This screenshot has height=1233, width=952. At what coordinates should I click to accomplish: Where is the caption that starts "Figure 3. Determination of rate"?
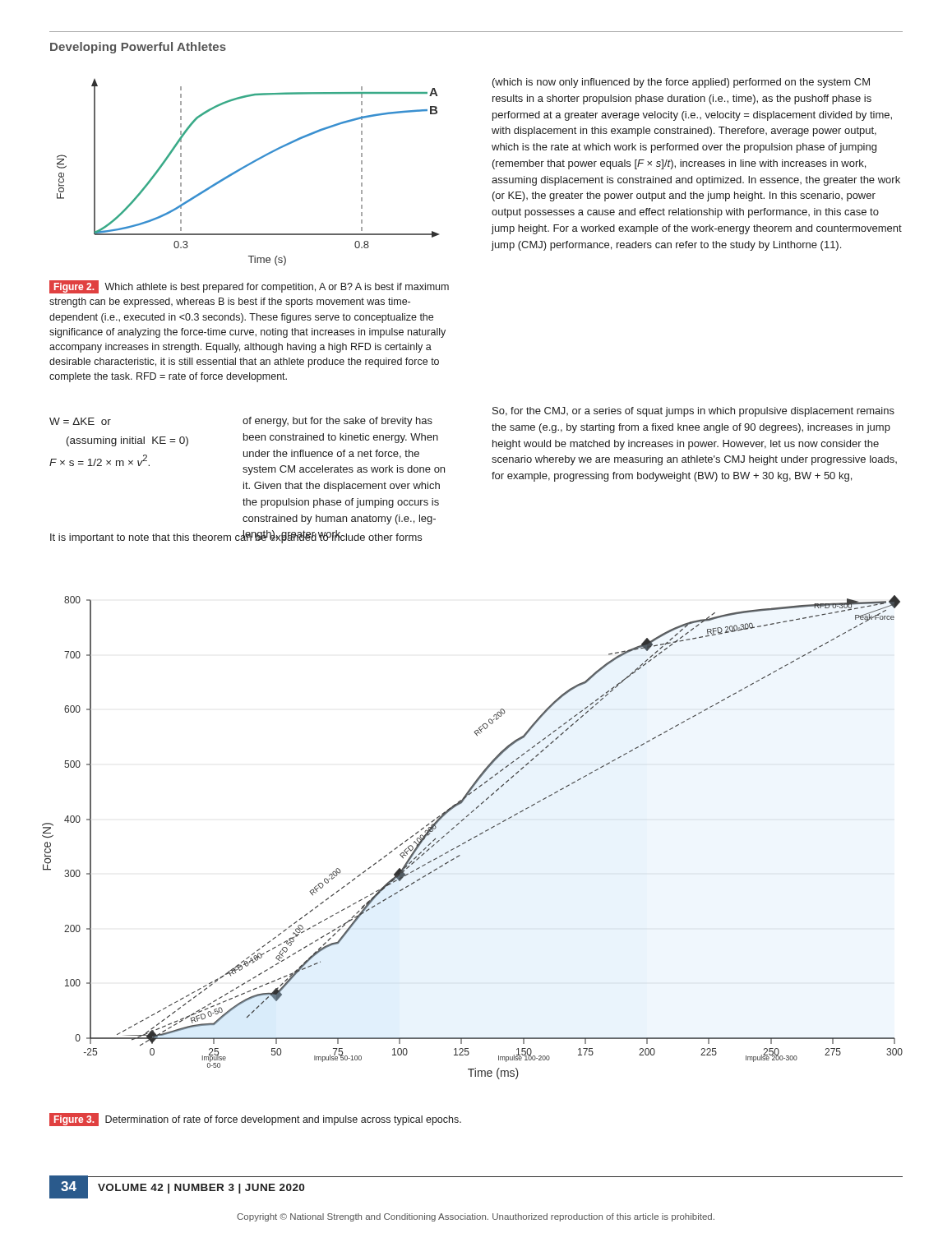[x=256, y=1120]
